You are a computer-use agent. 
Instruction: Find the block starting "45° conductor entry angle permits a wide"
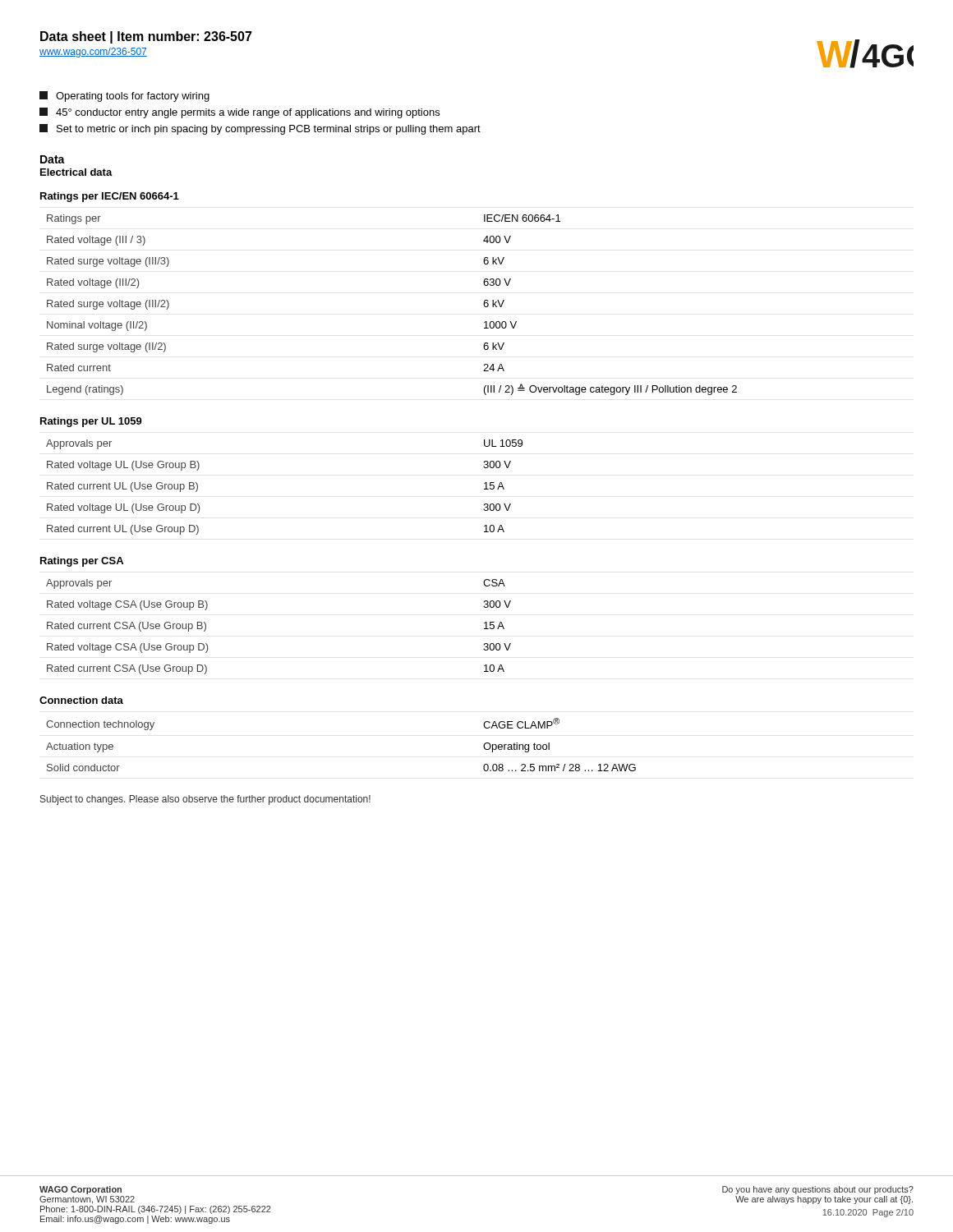[x=248, y=112]
